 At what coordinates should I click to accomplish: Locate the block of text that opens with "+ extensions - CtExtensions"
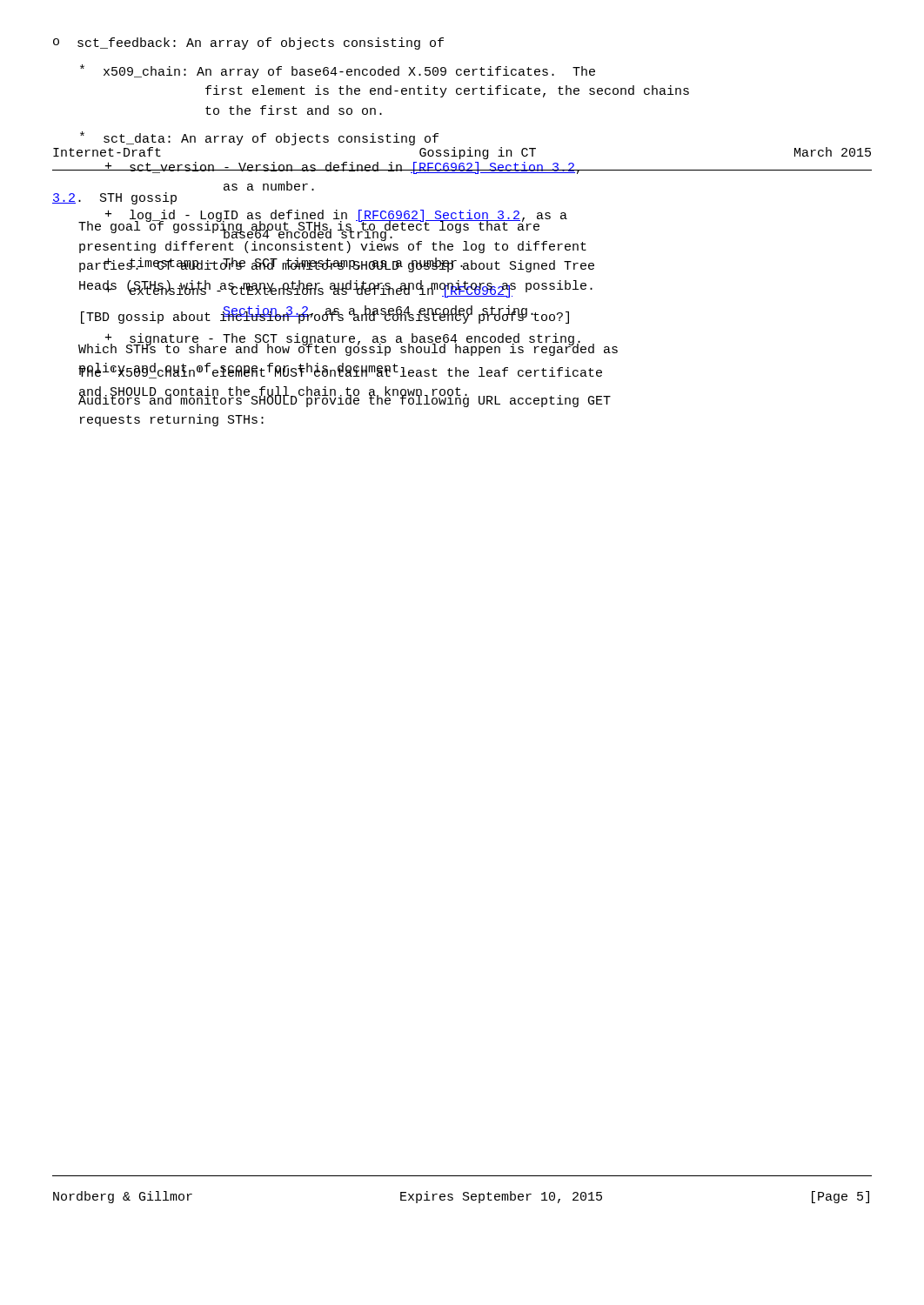coord(488,302)
